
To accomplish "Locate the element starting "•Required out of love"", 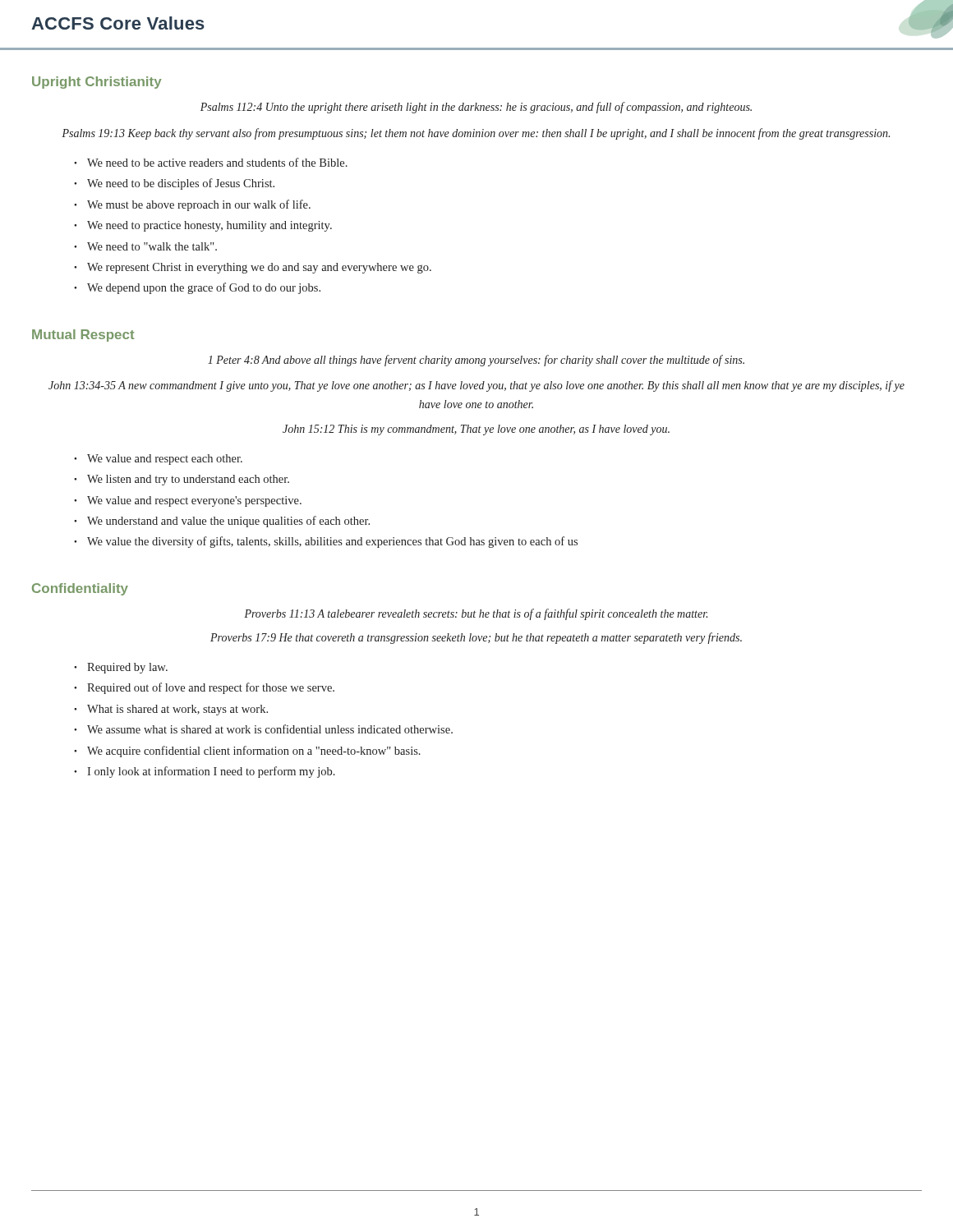I will point(205,688).
